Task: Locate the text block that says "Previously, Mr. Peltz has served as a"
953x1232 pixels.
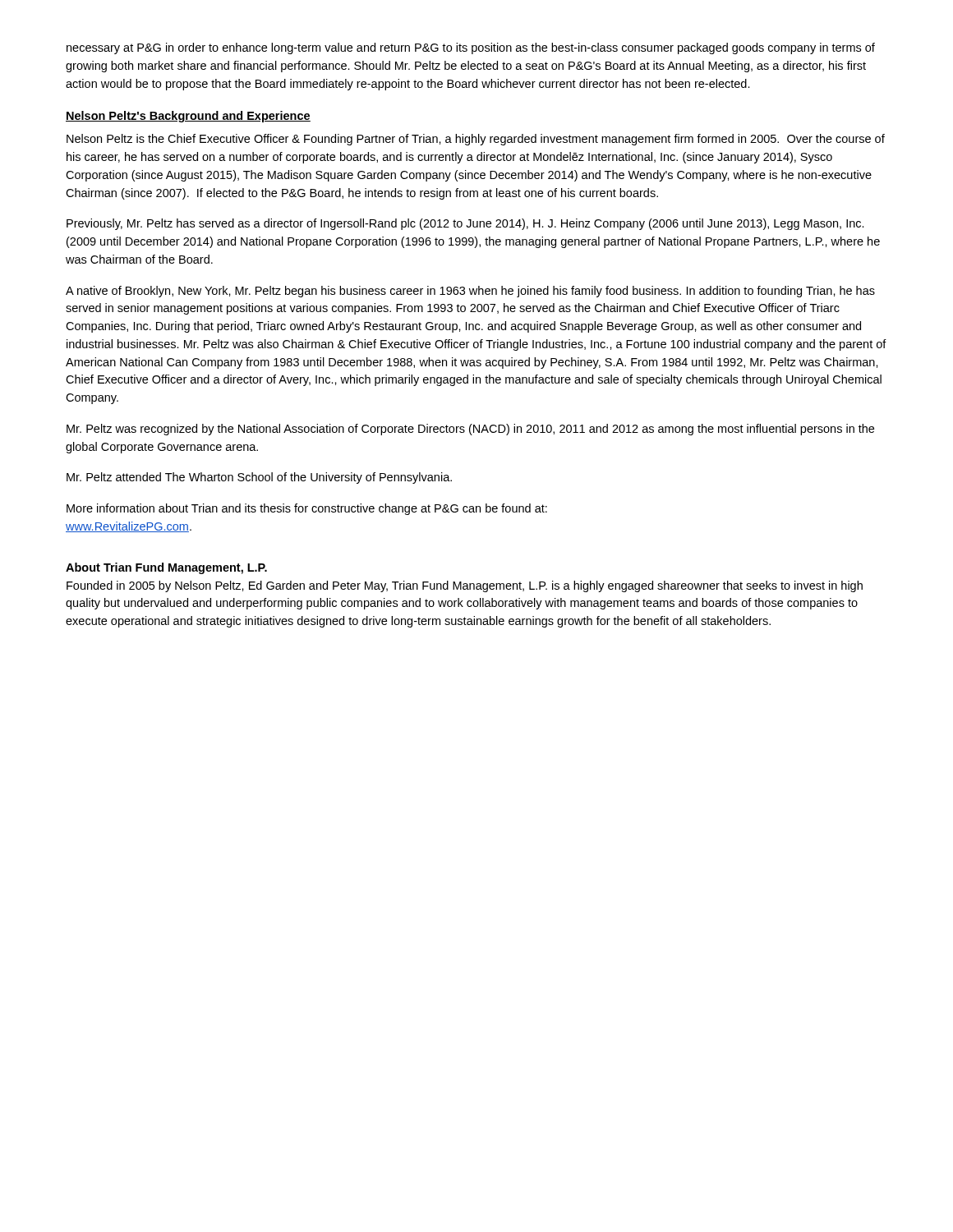Action: coord(473,241)
